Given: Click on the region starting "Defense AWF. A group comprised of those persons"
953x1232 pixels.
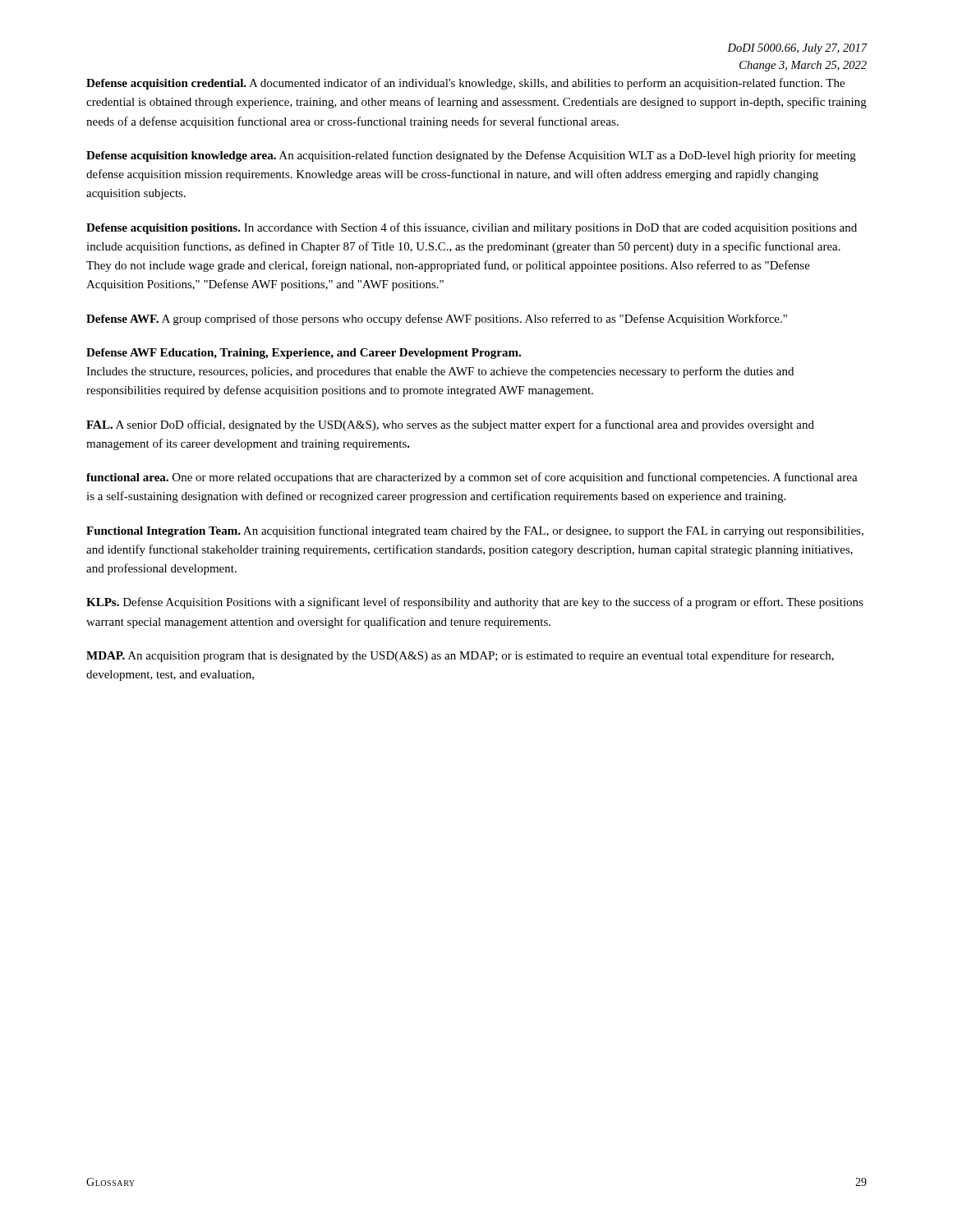Looking at the screenshot, I should point(437,318).
